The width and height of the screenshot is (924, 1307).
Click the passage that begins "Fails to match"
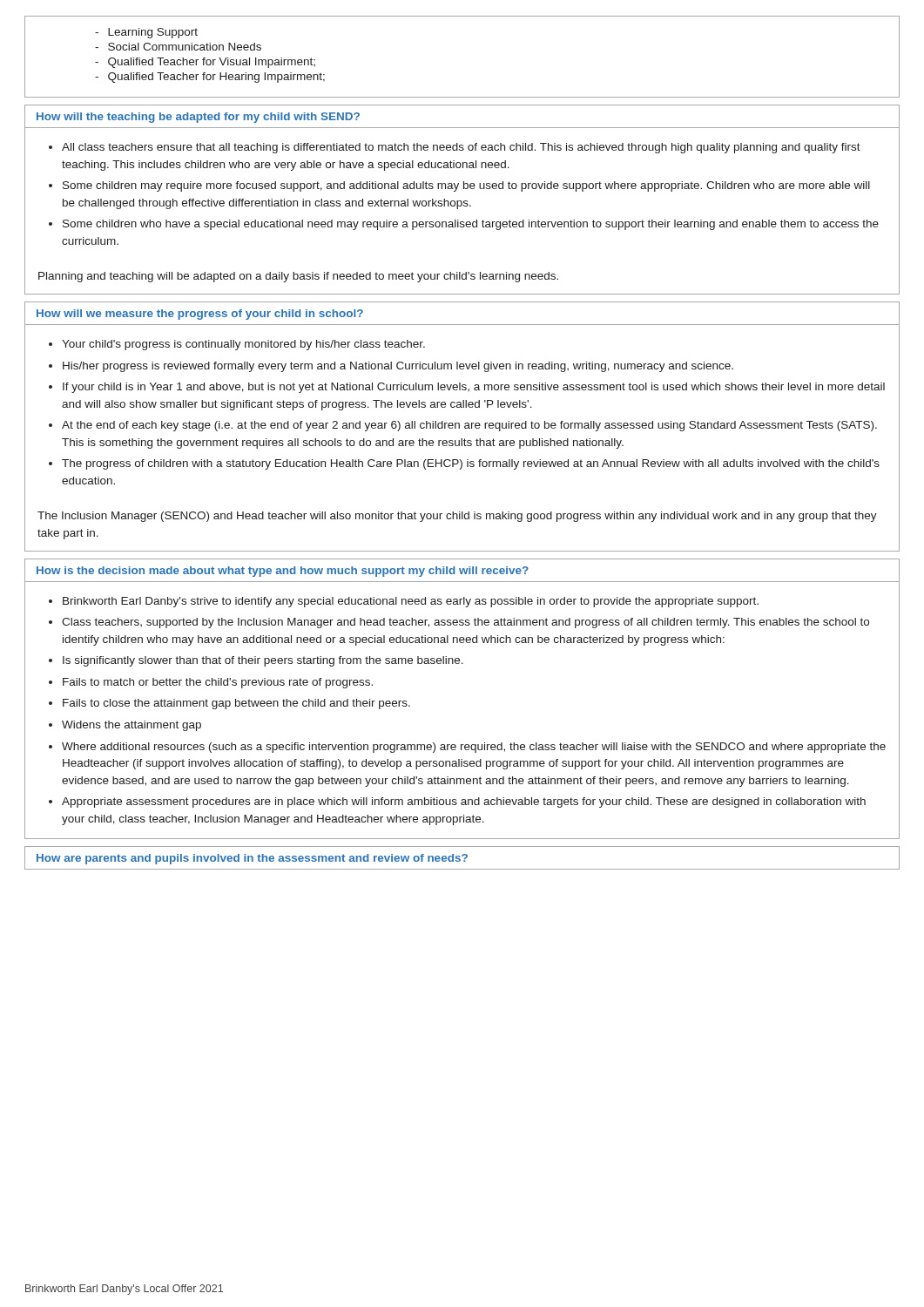[x=218, y=682]
